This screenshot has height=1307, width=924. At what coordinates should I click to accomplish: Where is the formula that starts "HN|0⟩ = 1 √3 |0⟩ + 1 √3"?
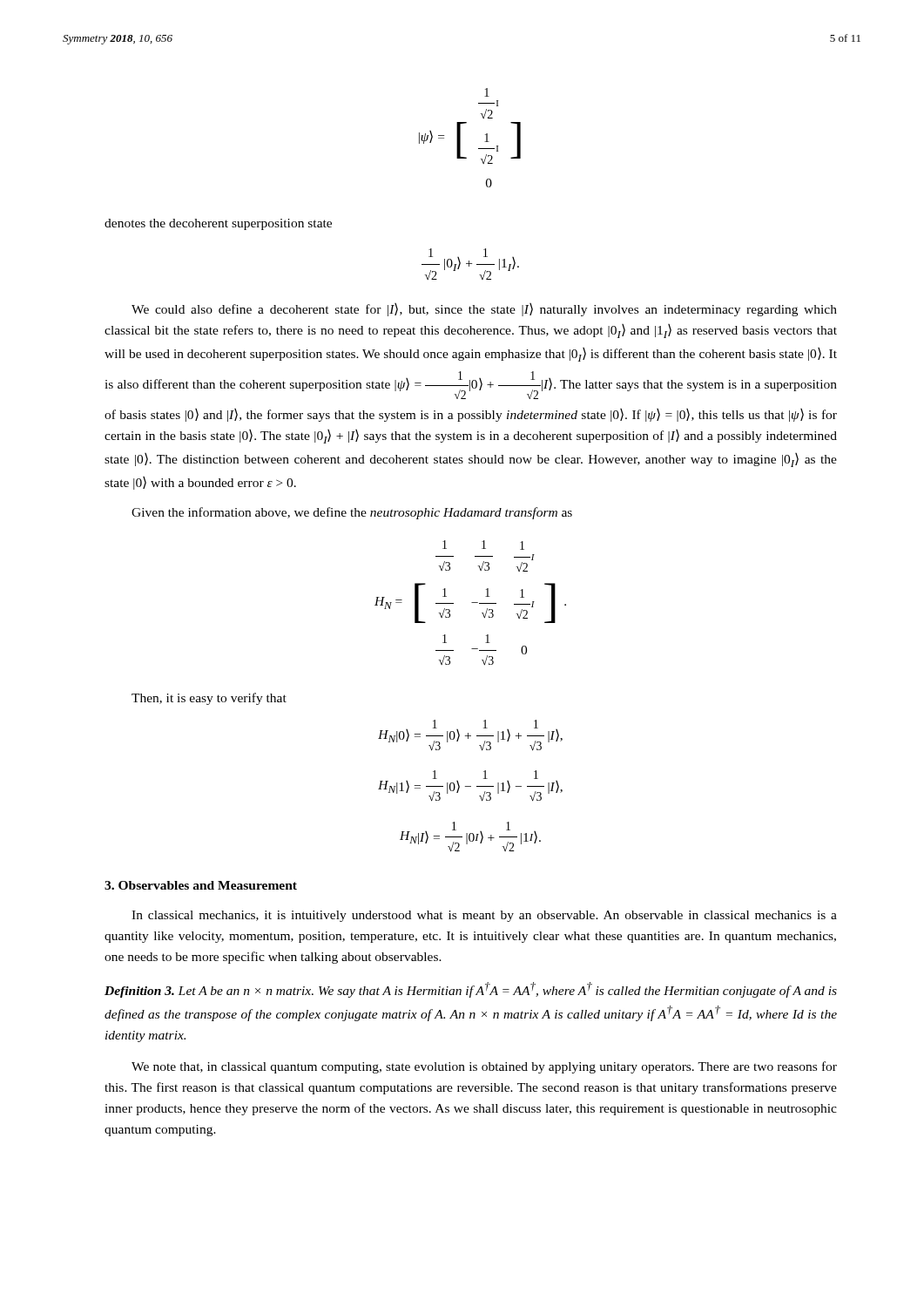471,736
